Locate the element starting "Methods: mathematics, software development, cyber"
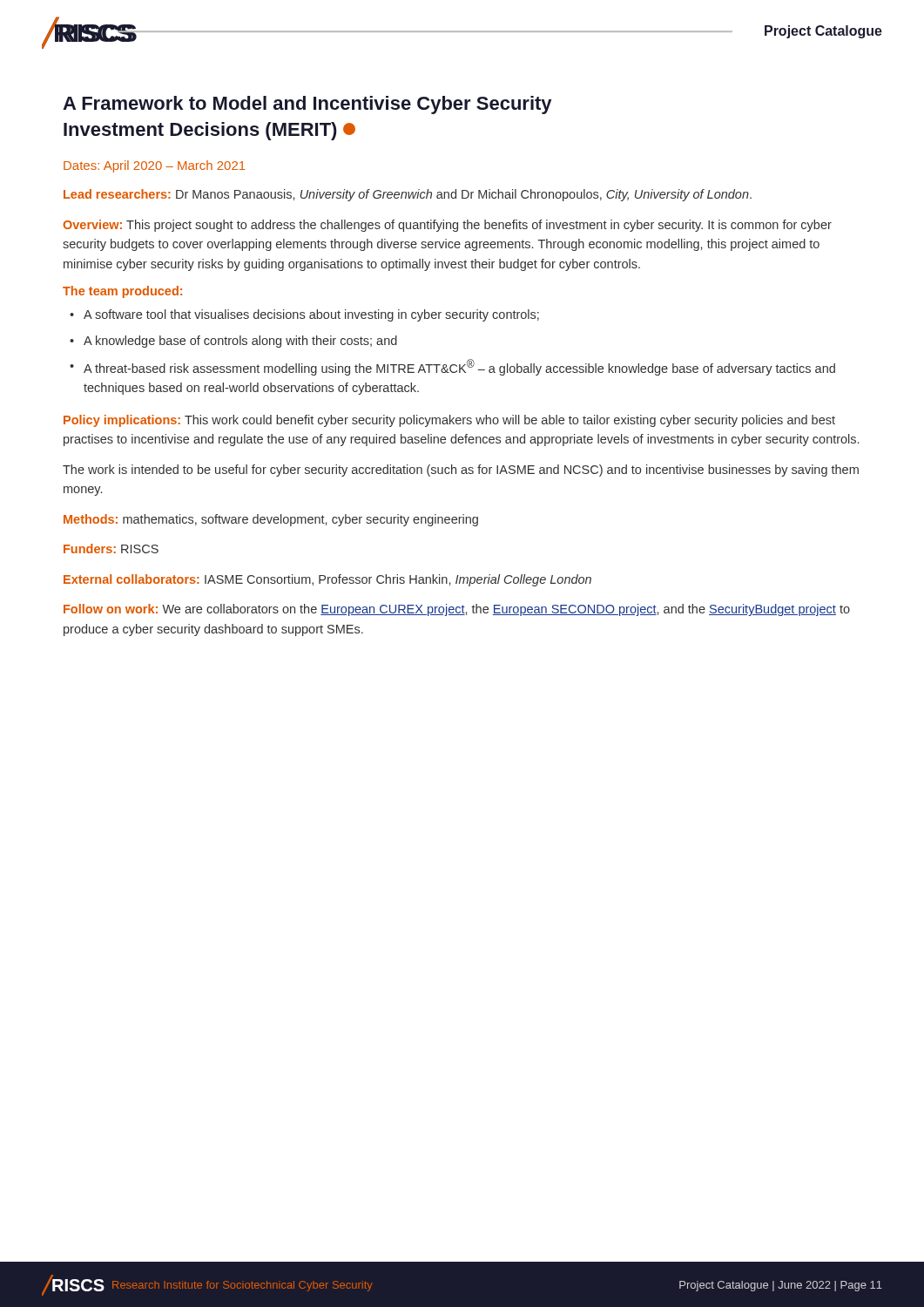Screen dimensions: 1307x924 pos(271,519)
